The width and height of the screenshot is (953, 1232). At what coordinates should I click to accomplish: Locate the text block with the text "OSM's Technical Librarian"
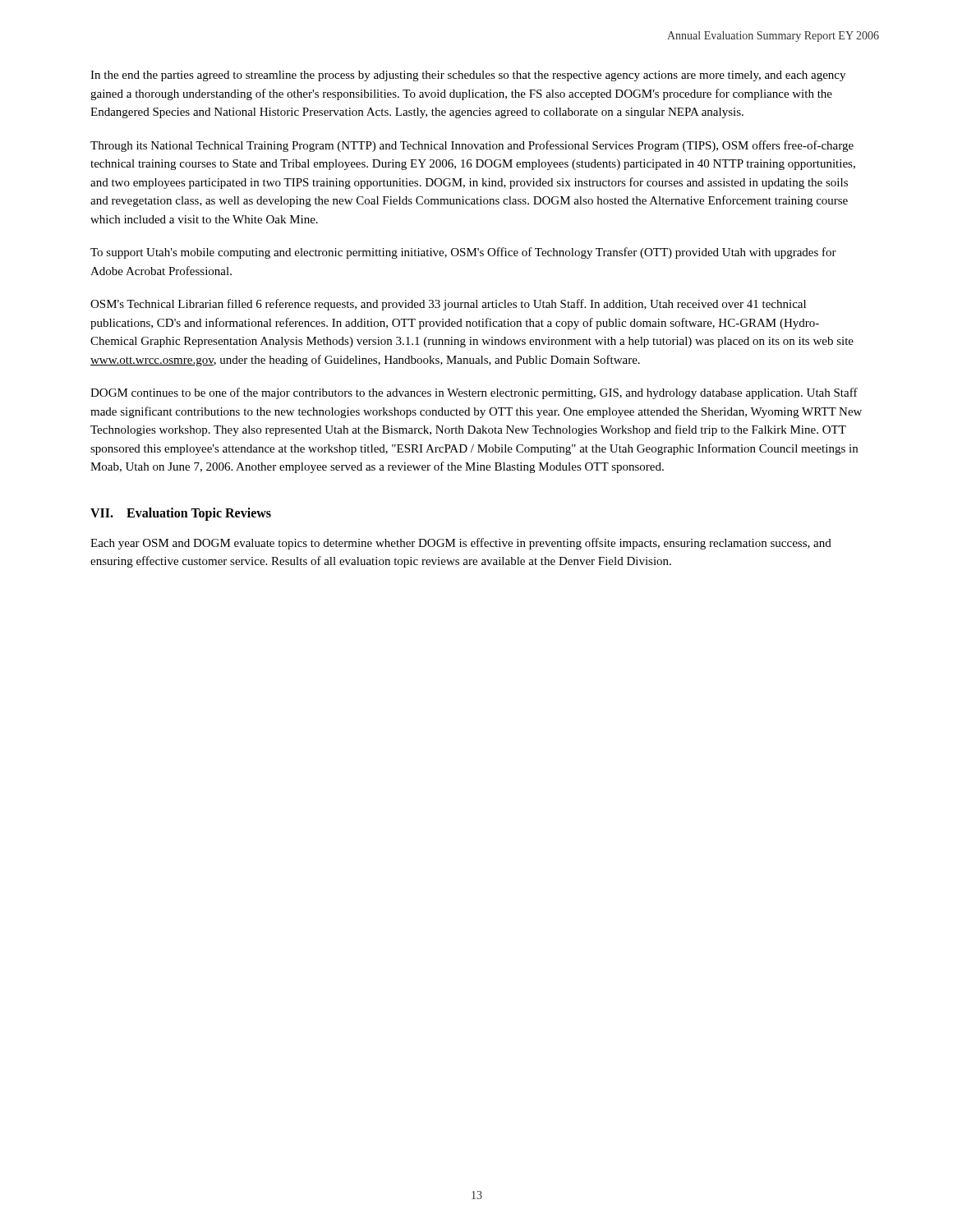pos(472,332)
